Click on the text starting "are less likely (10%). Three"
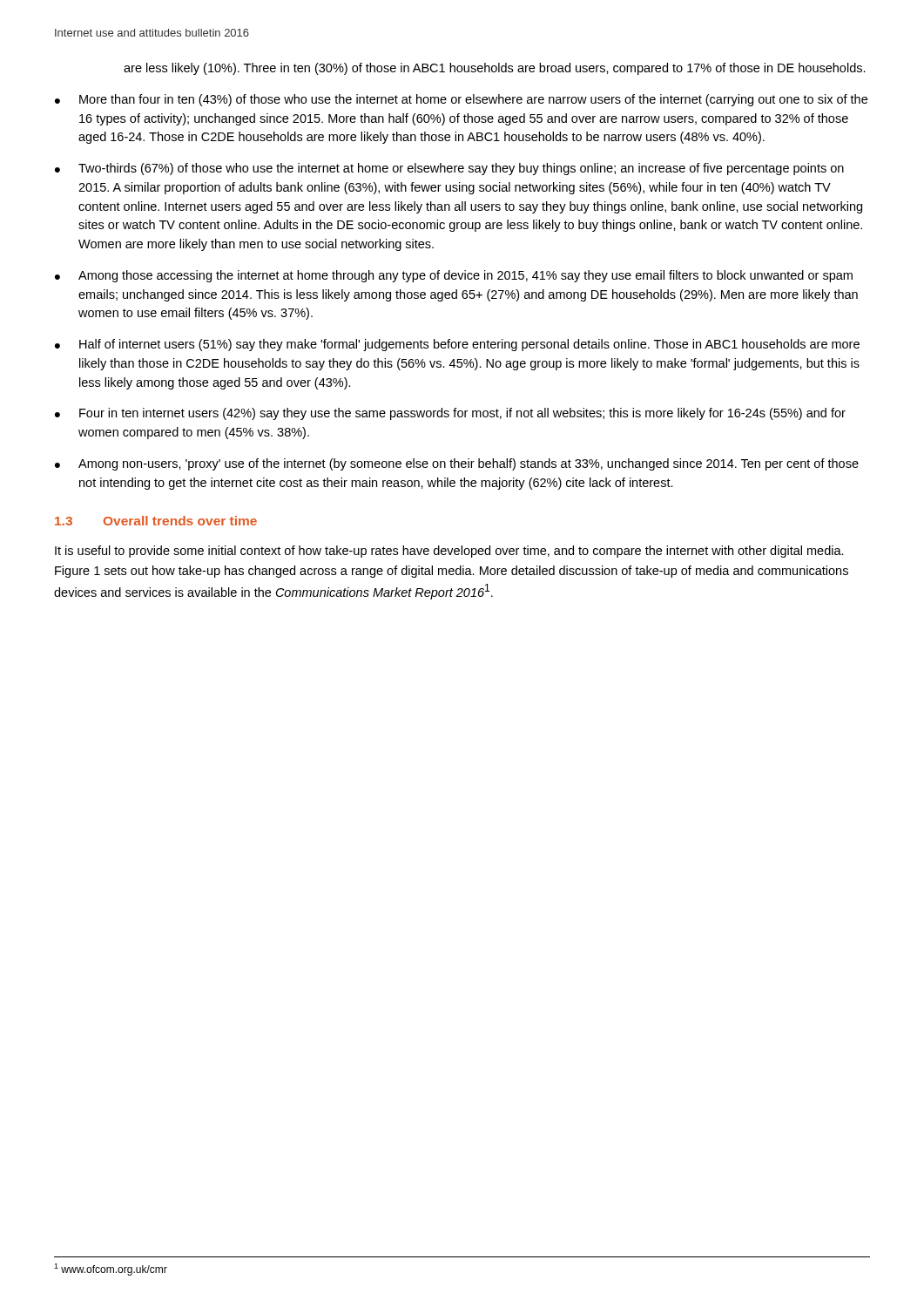The width and height of the screenshot is (924, 1307). click(x=495, y=68)
